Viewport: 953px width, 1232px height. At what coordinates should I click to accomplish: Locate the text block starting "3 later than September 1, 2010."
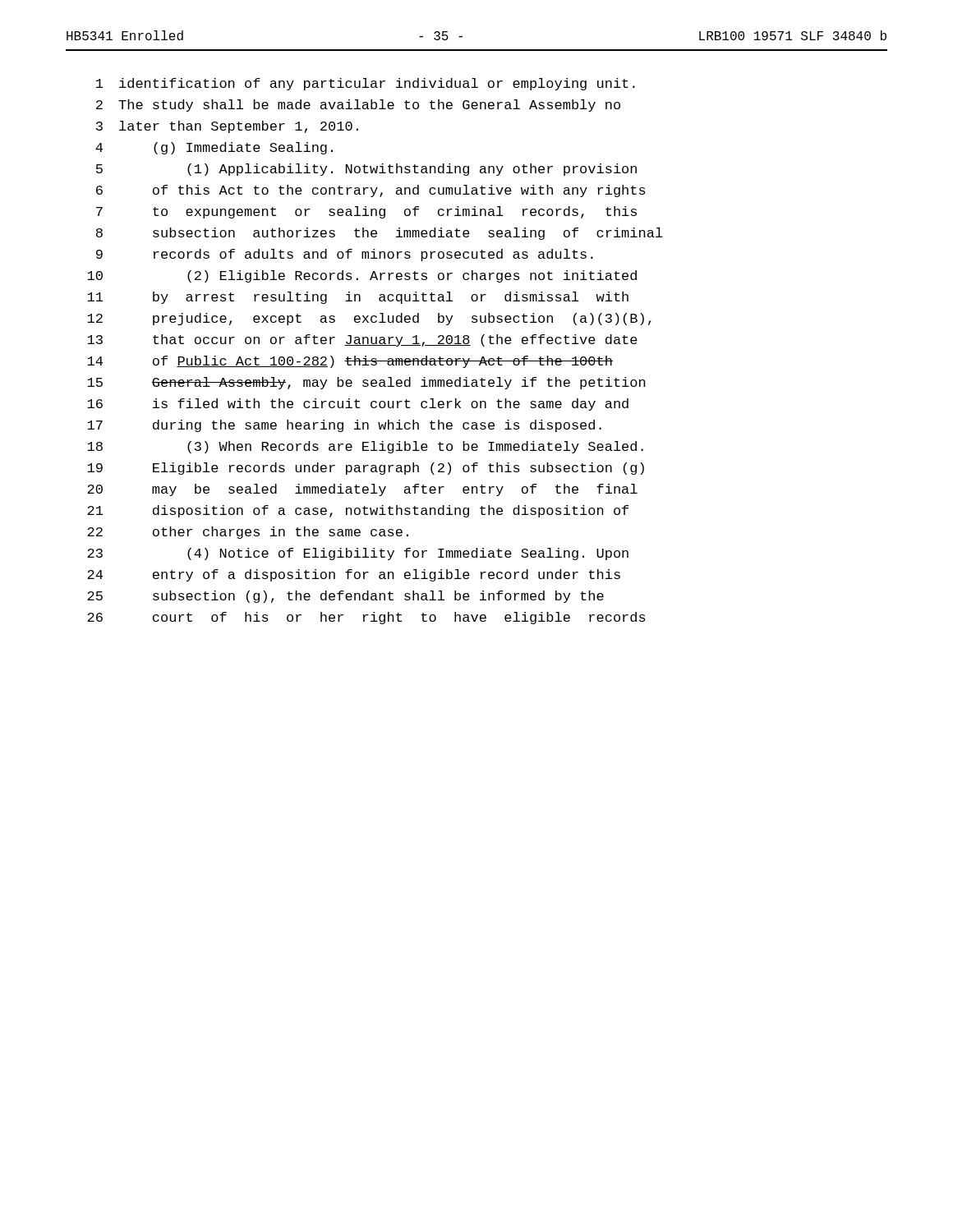tap(227, 127)
